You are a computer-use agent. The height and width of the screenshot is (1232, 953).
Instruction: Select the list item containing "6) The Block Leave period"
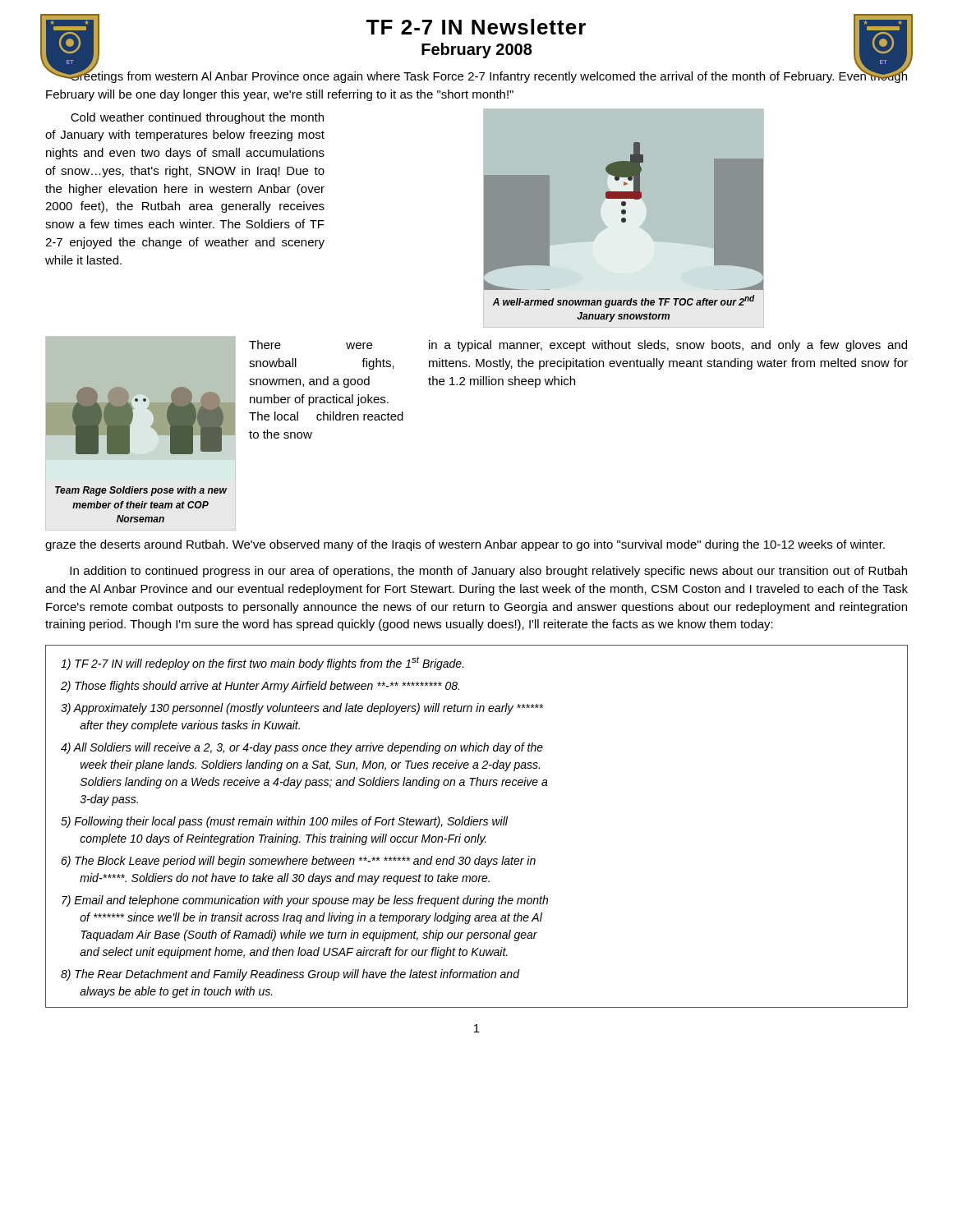click(298, 869)
